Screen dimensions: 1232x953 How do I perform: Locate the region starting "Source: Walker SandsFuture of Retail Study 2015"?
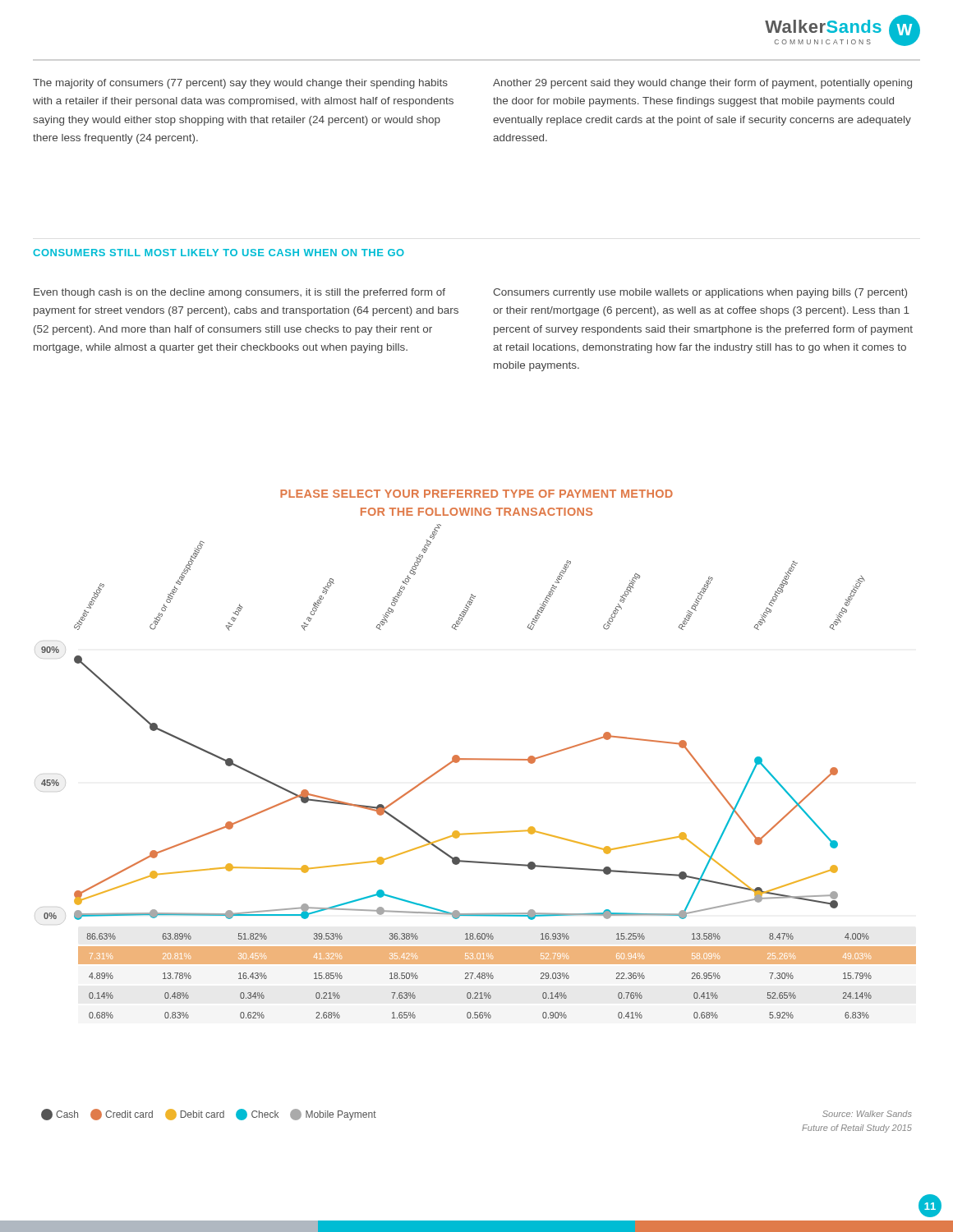(x=857, y=1121)
